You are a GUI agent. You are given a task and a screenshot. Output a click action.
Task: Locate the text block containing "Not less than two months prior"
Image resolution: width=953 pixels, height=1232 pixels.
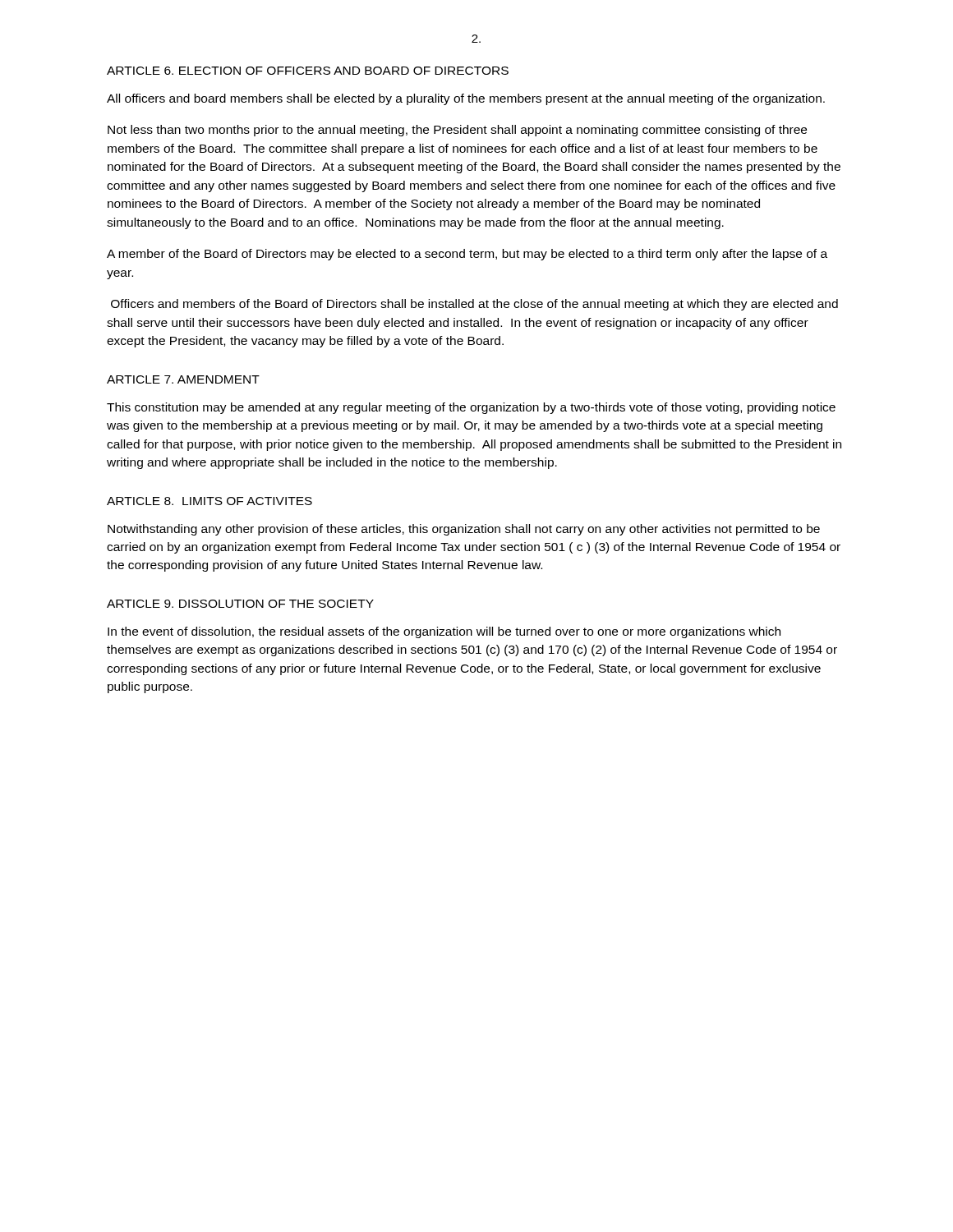click(474, 176)
